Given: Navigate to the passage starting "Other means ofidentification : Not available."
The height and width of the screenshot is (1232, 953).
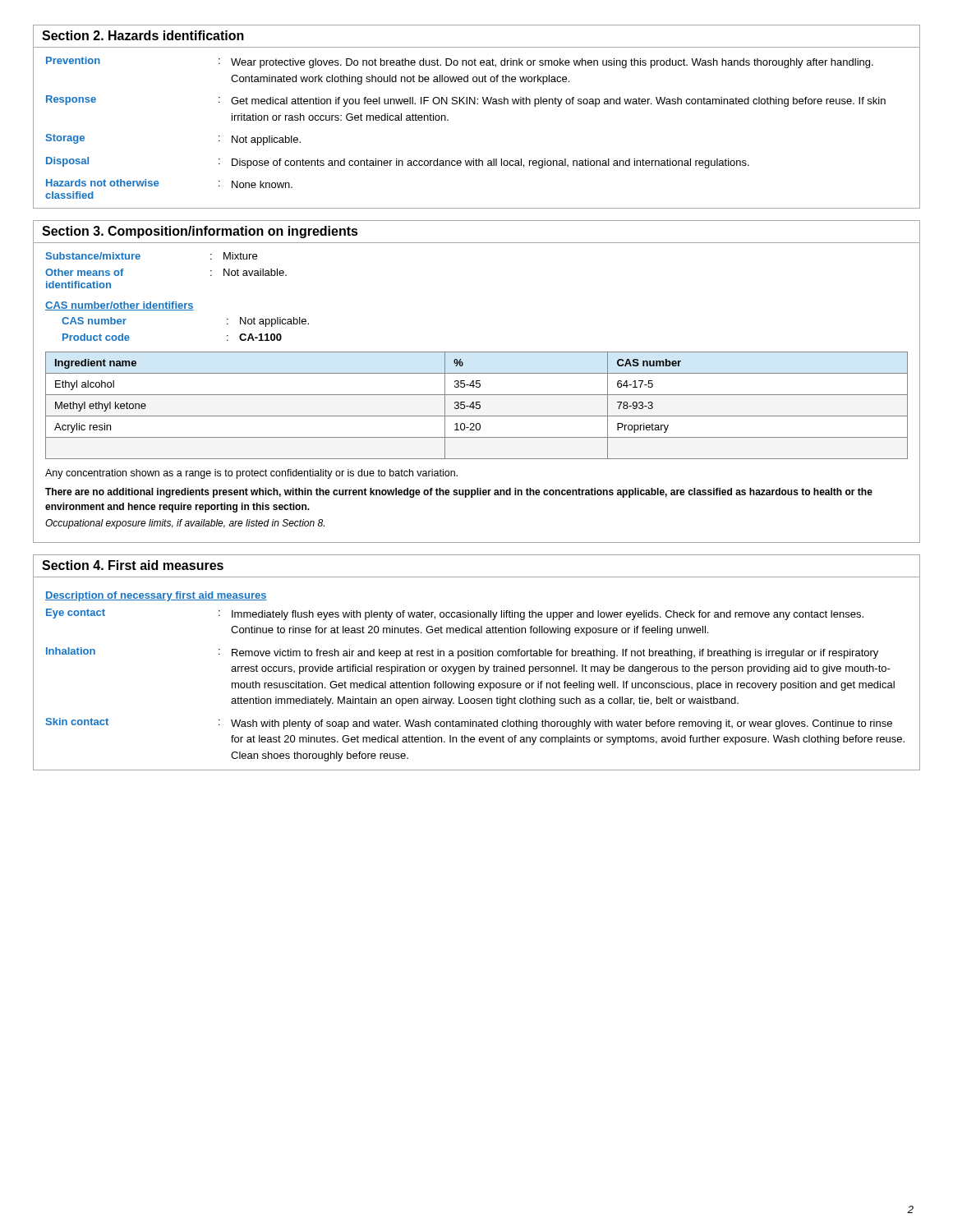Looking at the screenshot, I should (x=81, y=272).
